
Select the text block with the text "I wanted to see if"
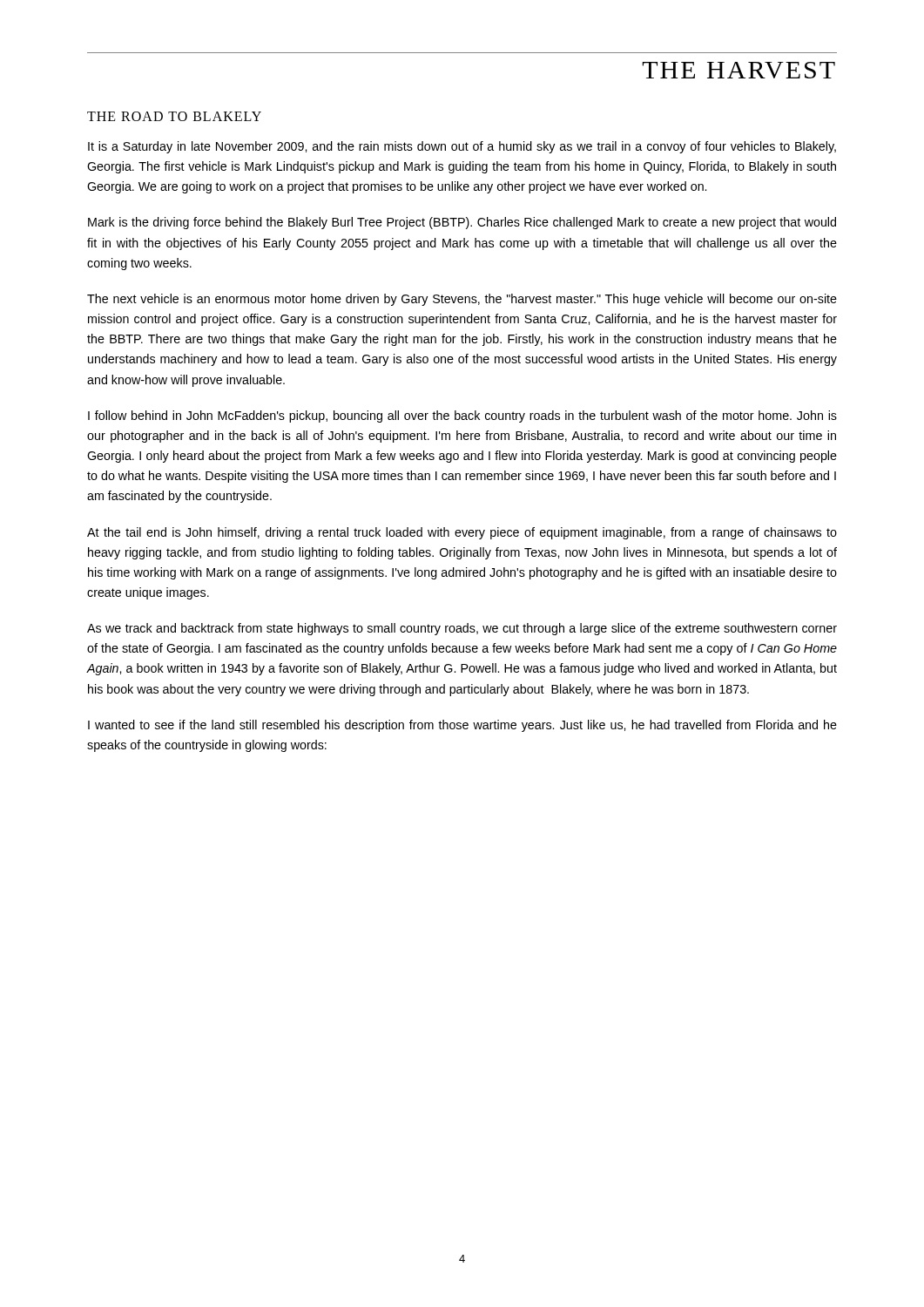coord(462,735)
